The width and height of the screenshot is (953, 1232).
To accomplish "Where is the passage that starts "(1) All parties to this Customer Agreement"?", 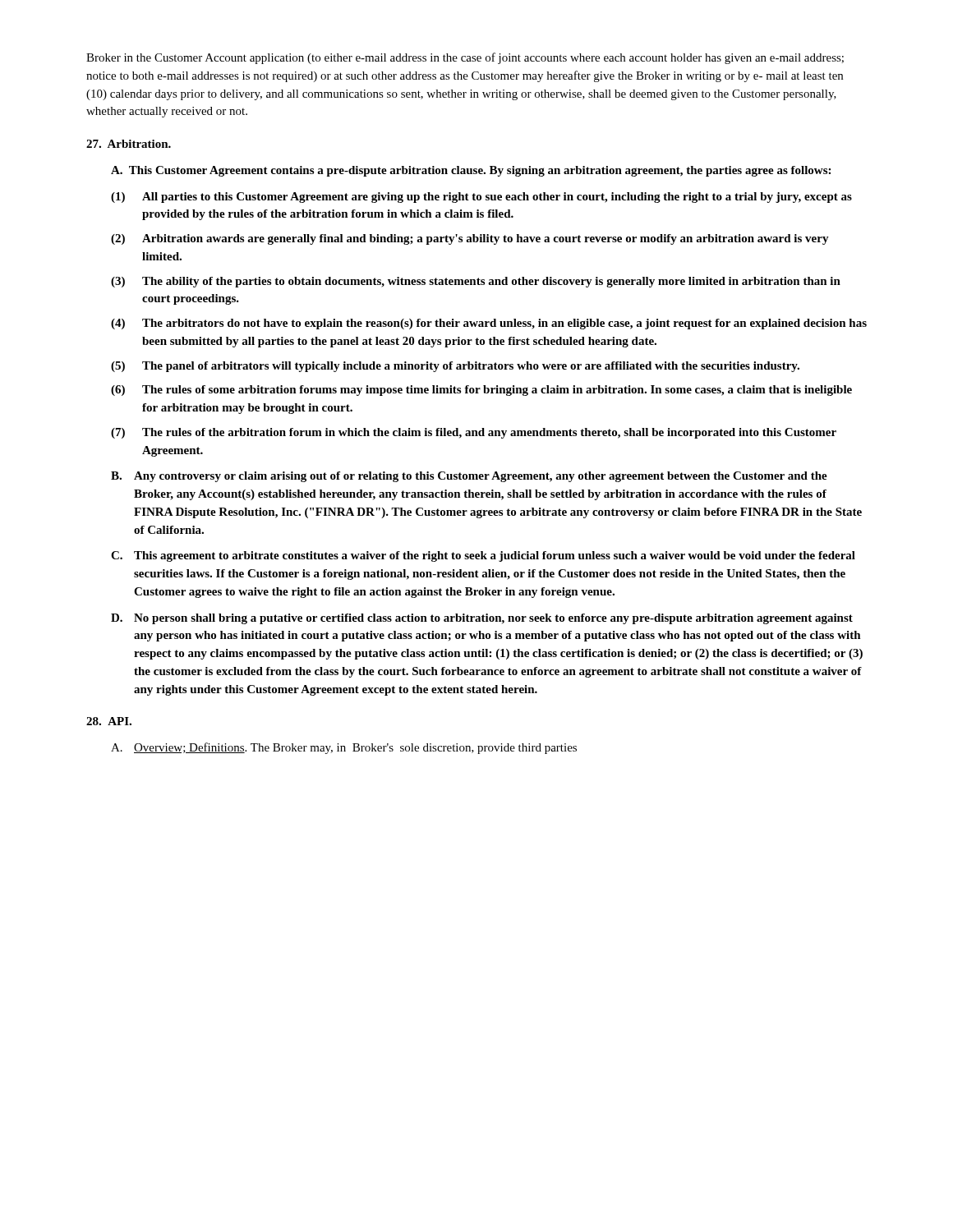I will (489, 205).
